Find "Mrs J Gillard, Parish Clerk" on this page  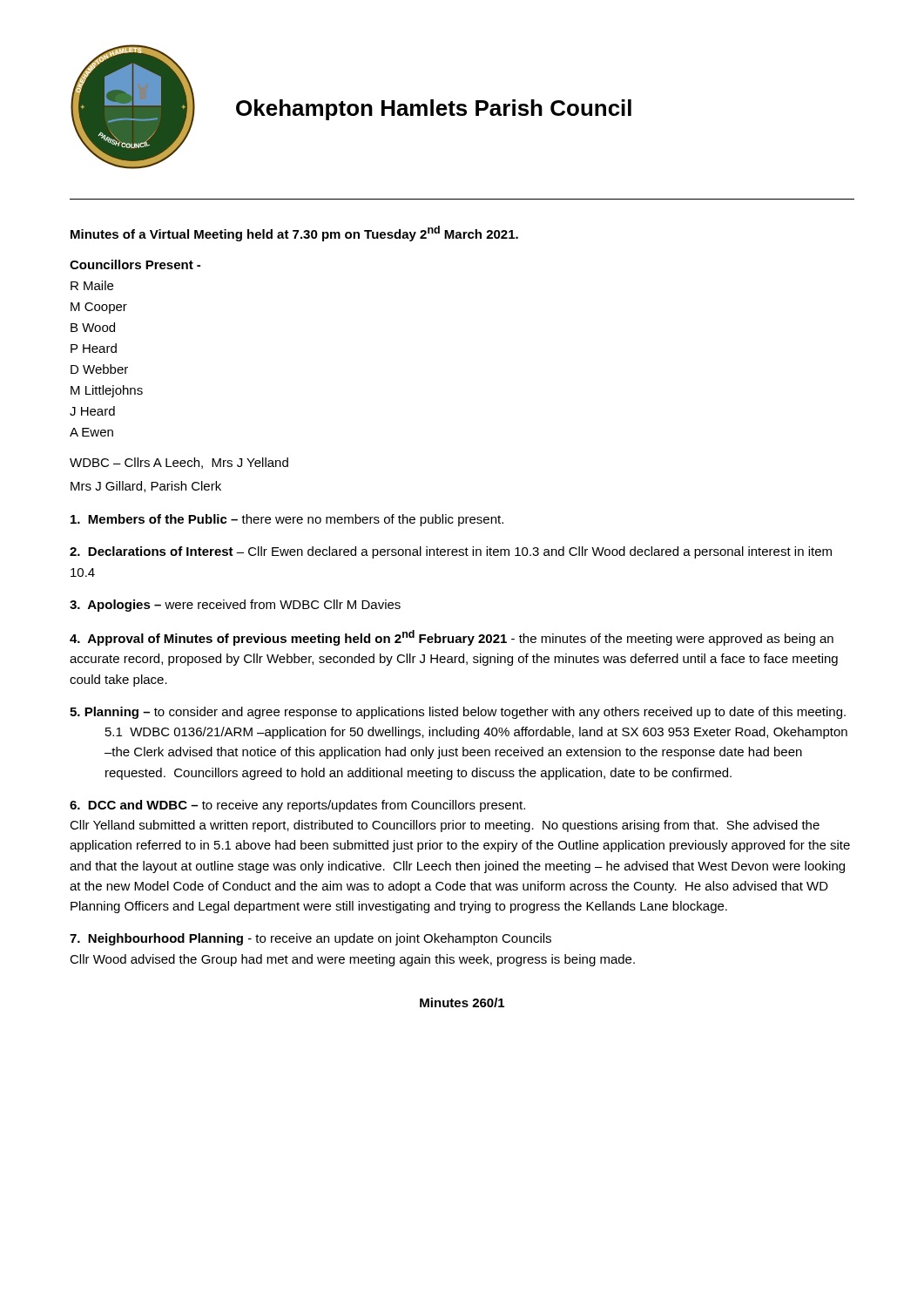146,486
